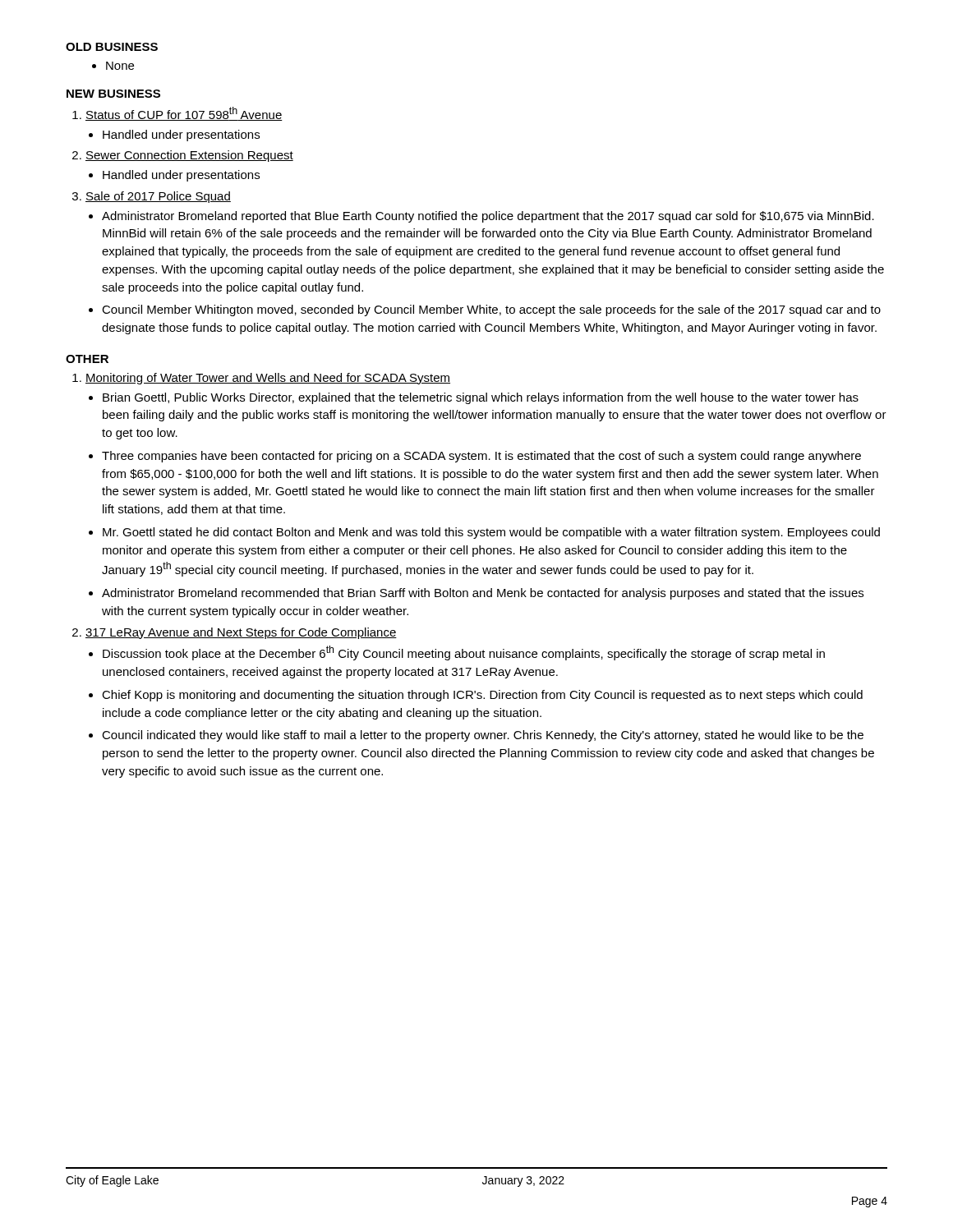Navigate to the text starting "Council Member Whitington moved, seconded"
953x1232 pixels.
(491, 318)
